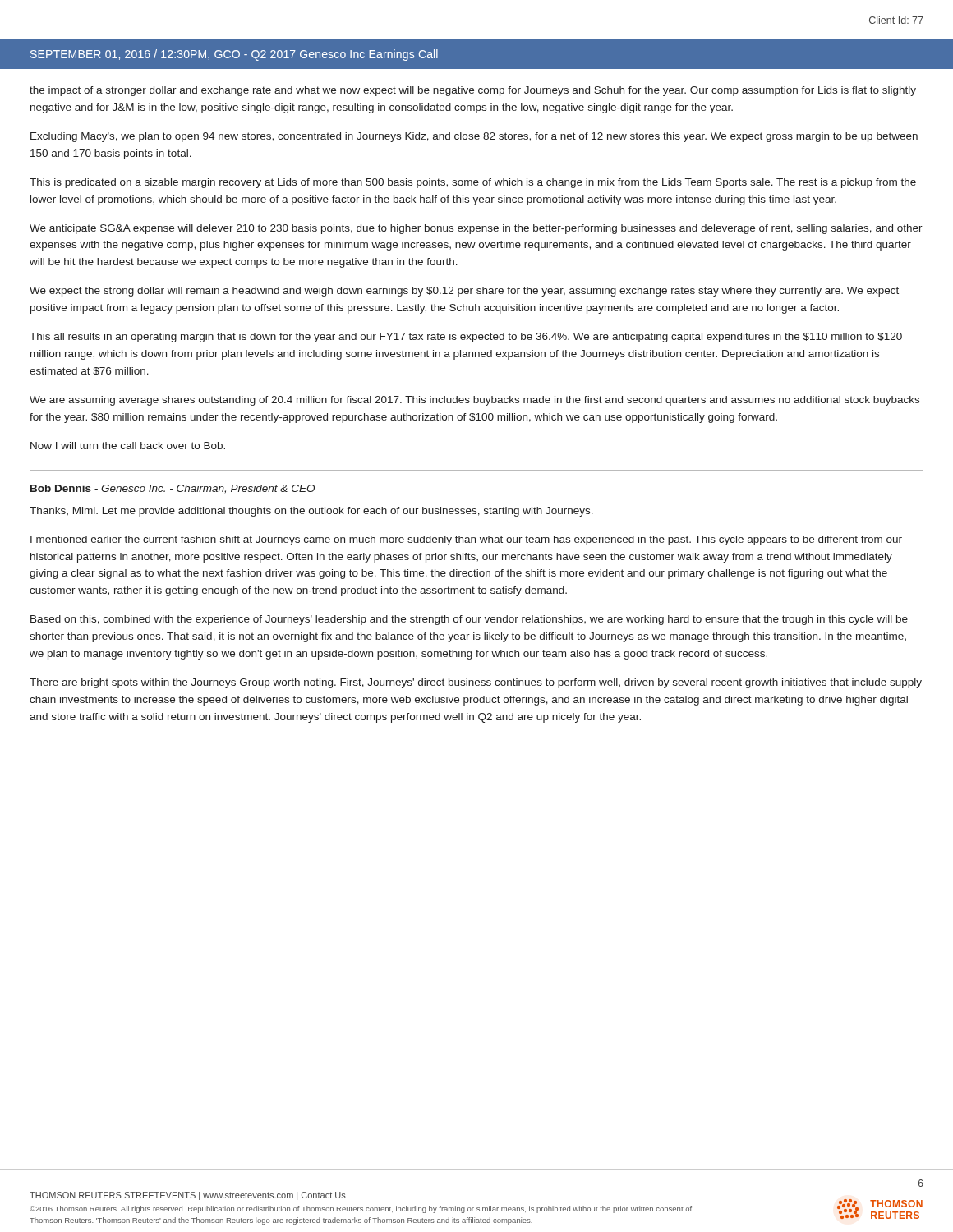Where is the passage that starts "I mentioned earlier the current fashion shift at"?
The width and height of the screenshot is (953, 1232).
pos(466,565)
